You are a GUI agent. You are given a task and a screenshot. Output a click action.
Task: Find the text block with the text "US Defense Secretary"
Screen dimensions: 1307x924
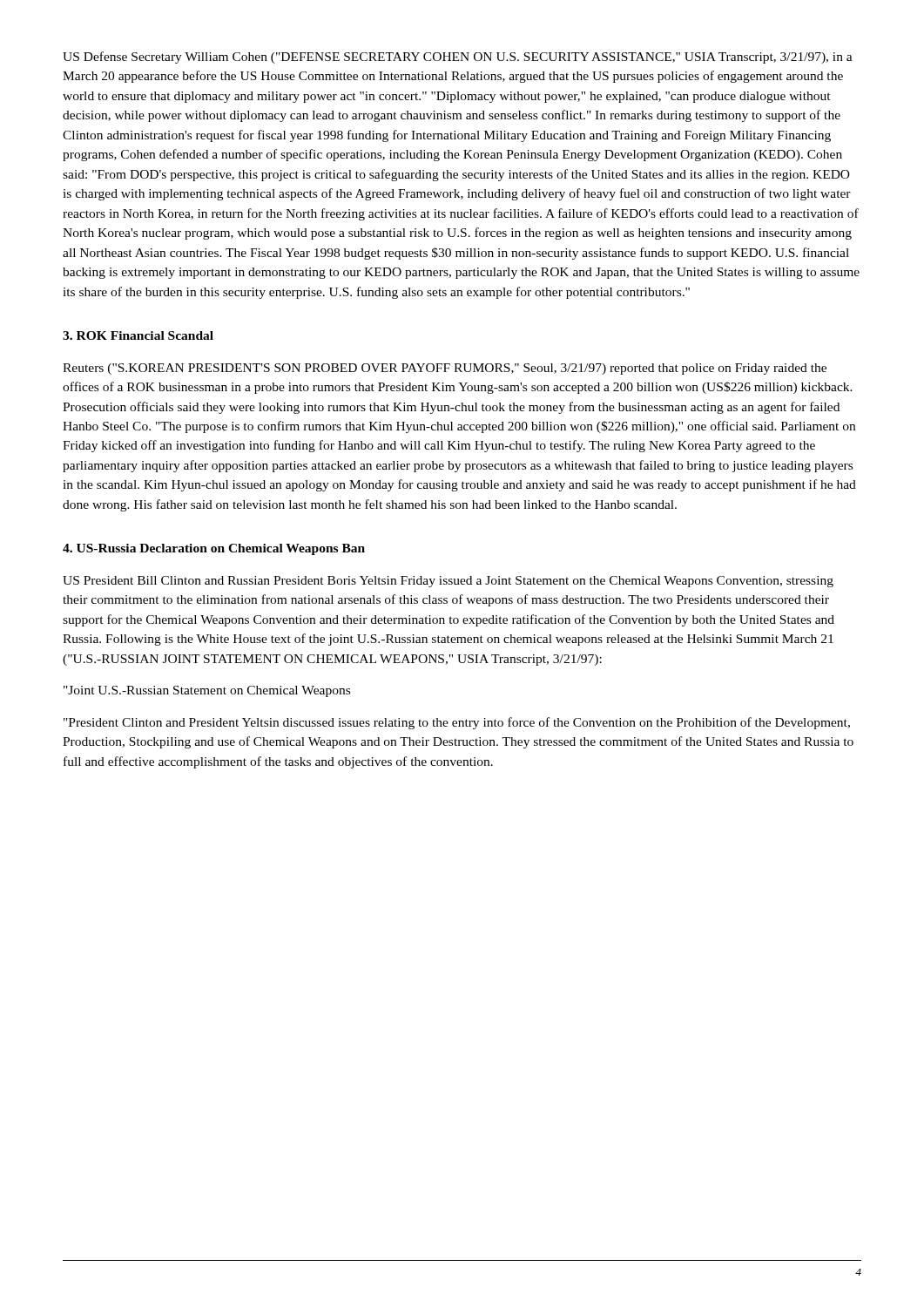click(462, 174)
